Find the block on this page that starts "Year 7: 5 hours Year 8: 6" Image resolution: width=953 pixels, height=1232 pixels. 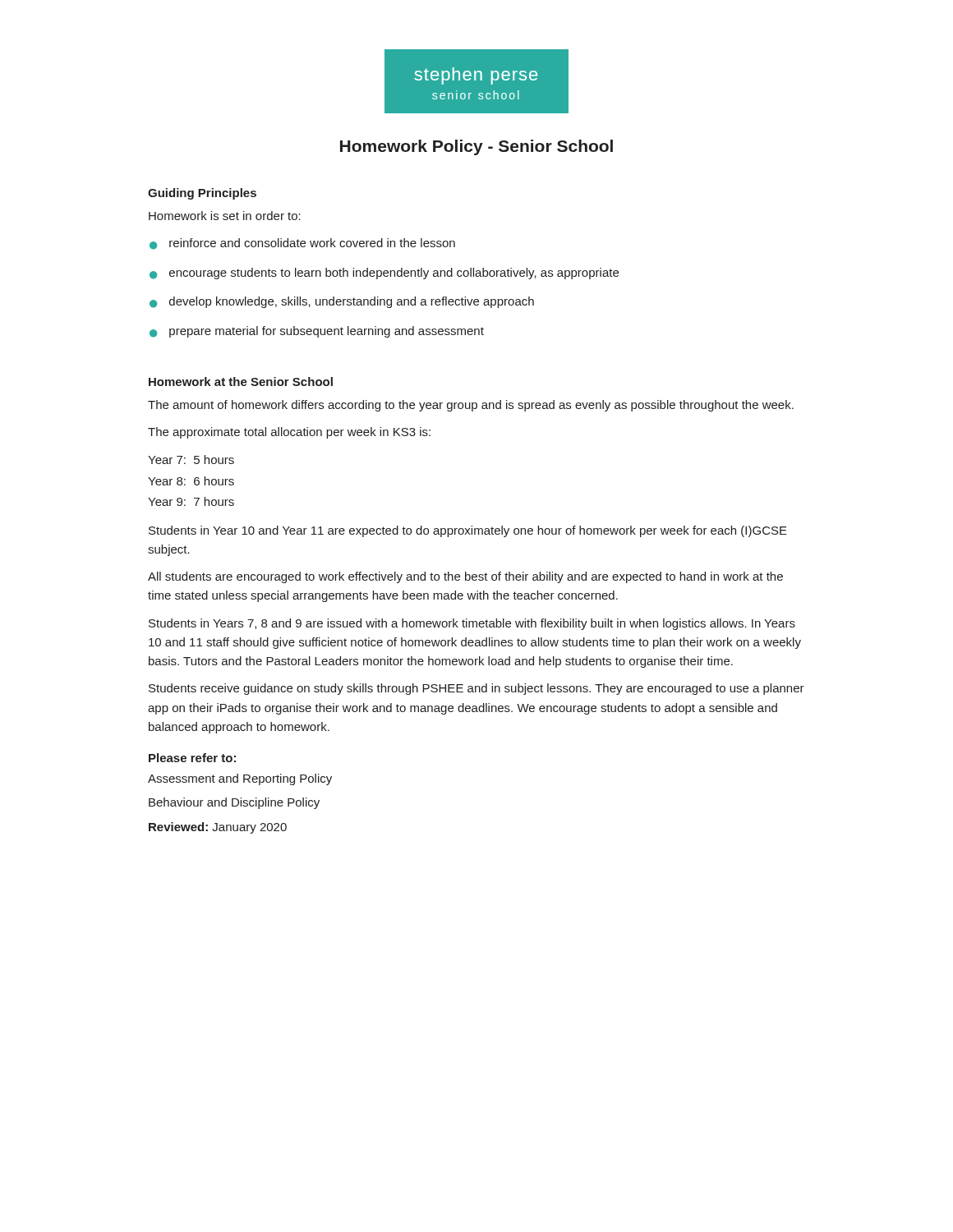191,481
